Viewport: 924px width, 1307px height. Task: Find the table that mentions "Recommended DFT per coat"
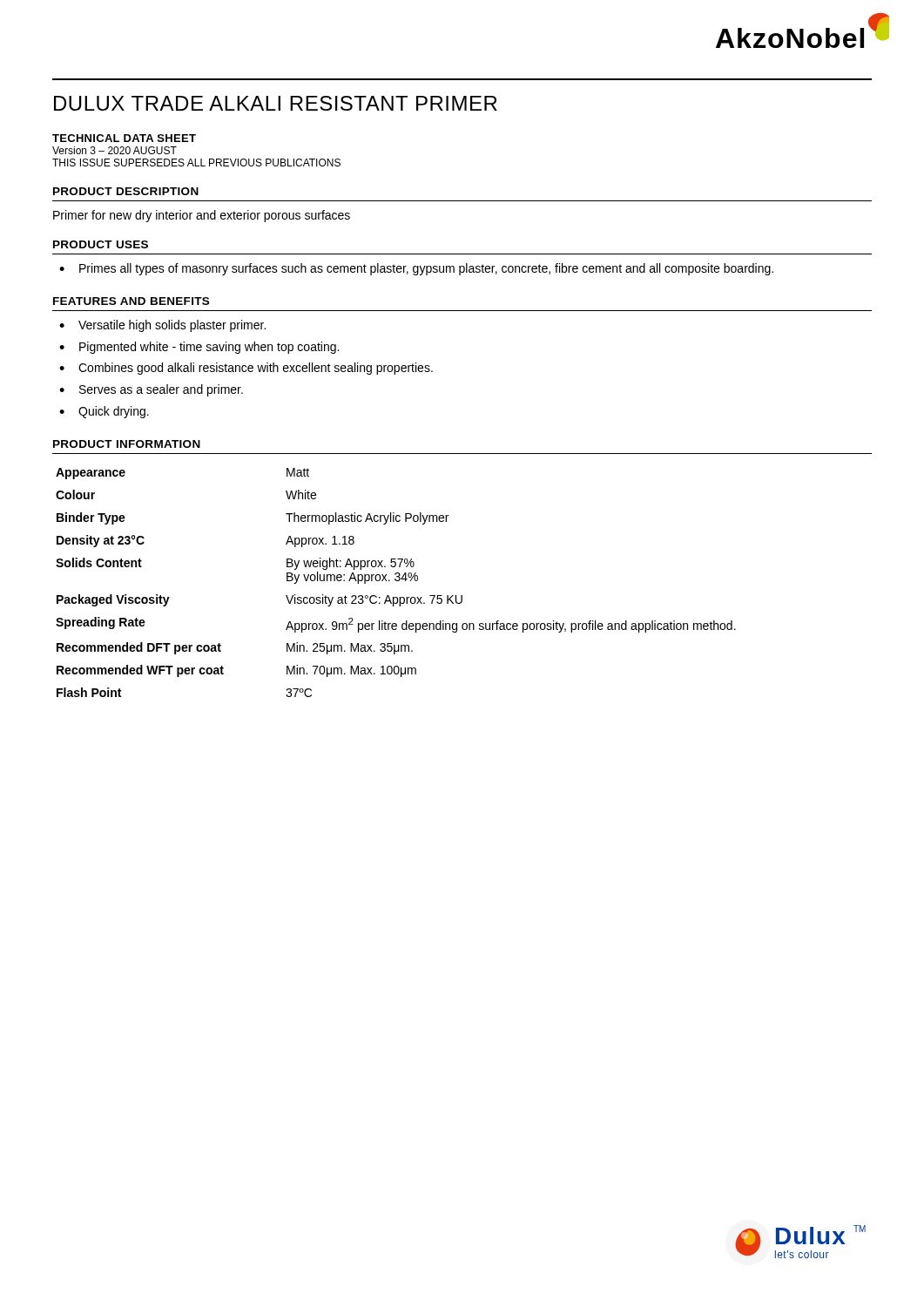coord(462,583)
